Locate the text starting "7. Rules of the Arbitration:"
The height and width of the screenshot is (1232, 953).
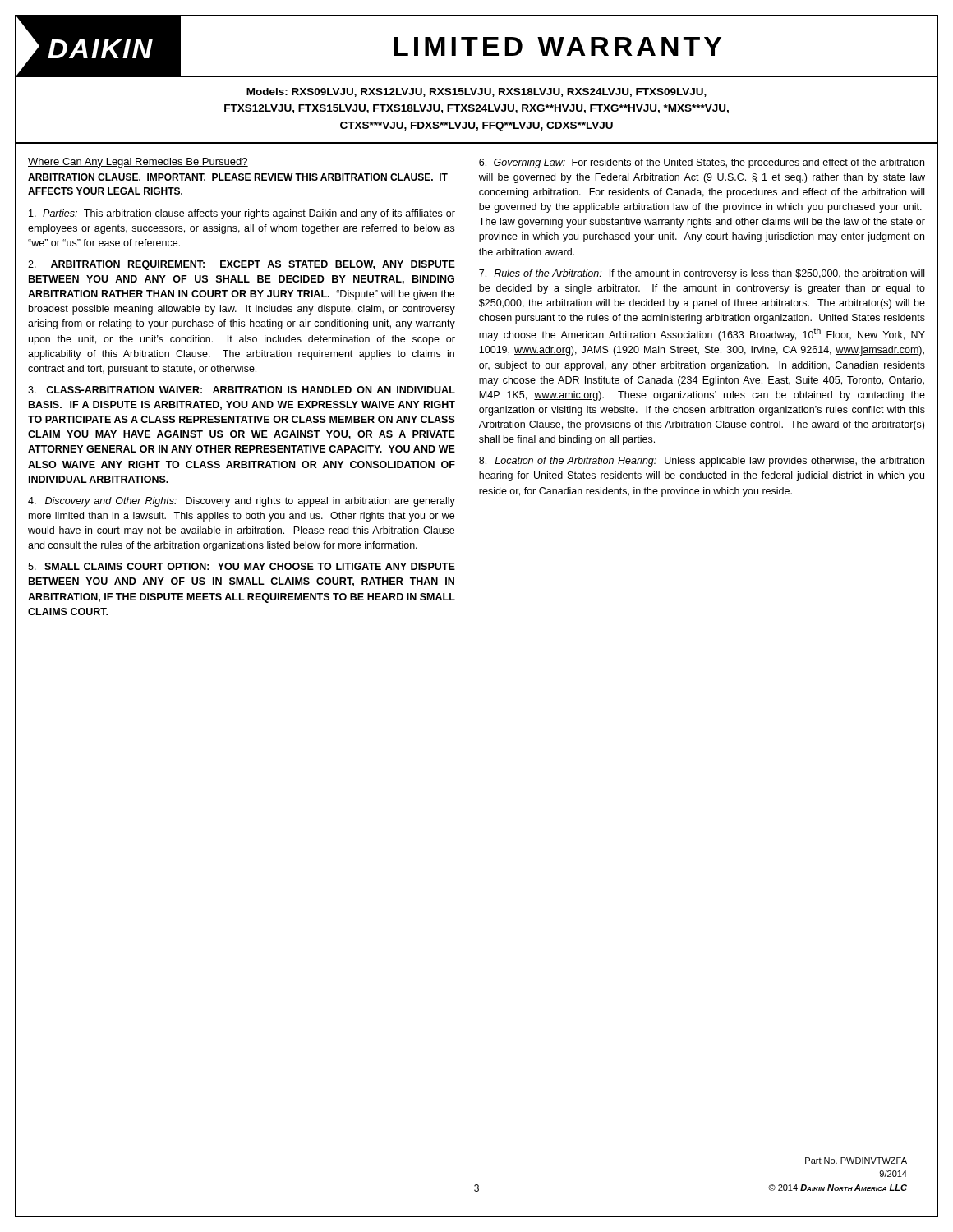[x=702, y=356]
